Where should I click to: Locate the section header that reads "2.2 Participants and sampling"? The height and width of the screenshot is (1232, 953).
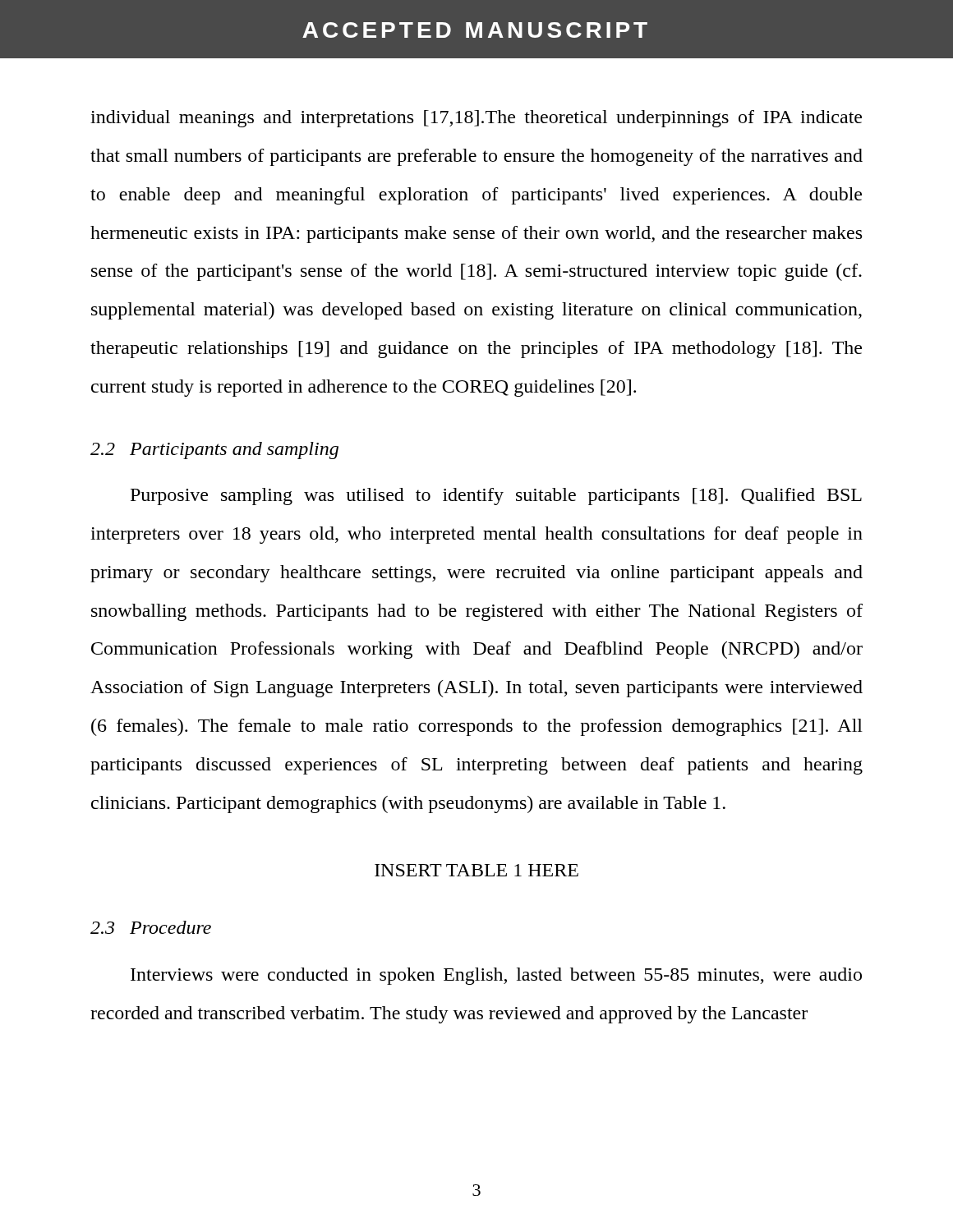pos(215,448)
